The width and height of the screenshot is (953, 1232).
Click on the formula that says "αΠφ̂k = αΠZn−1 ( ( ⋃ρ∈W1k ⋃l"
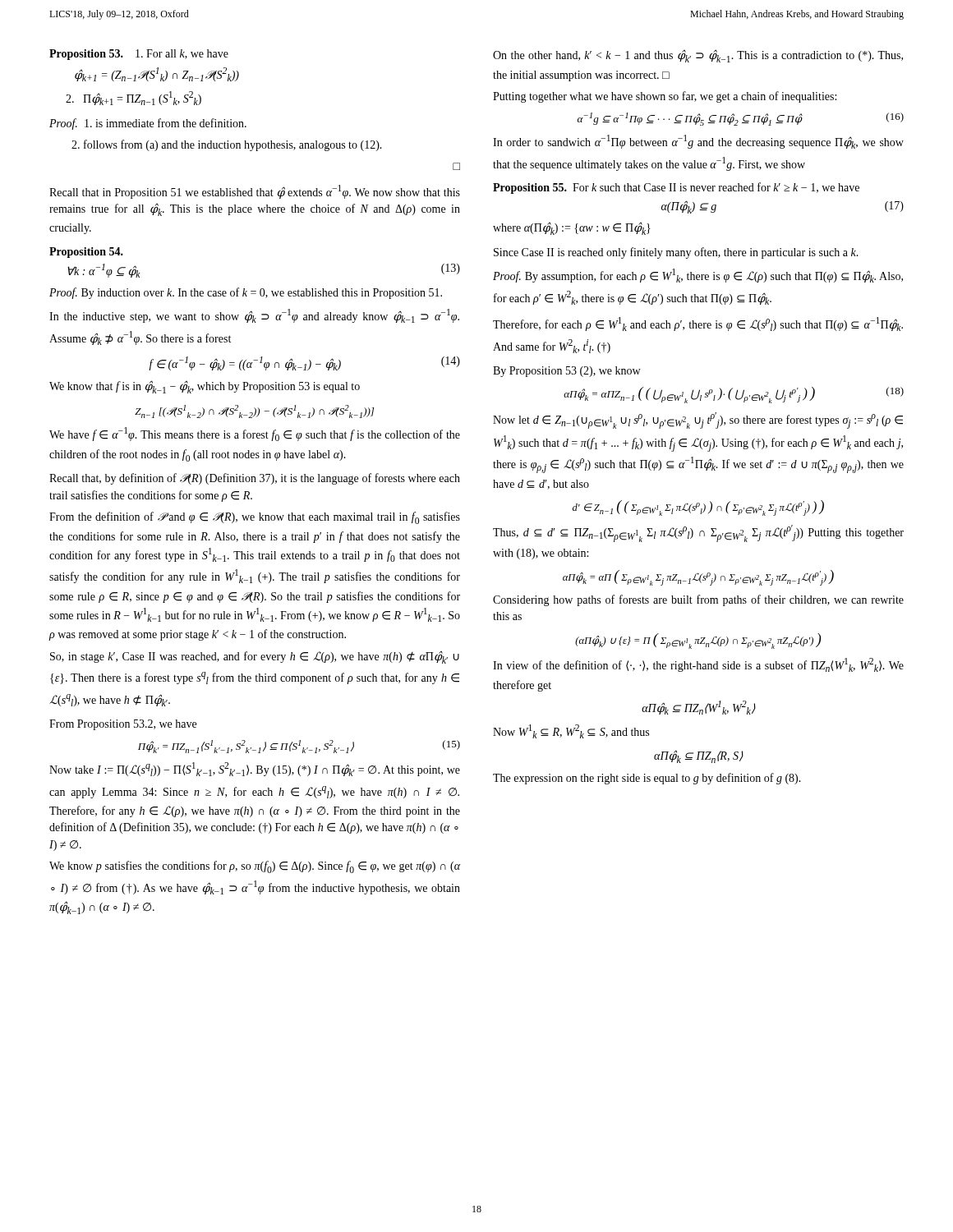(734, 395)
